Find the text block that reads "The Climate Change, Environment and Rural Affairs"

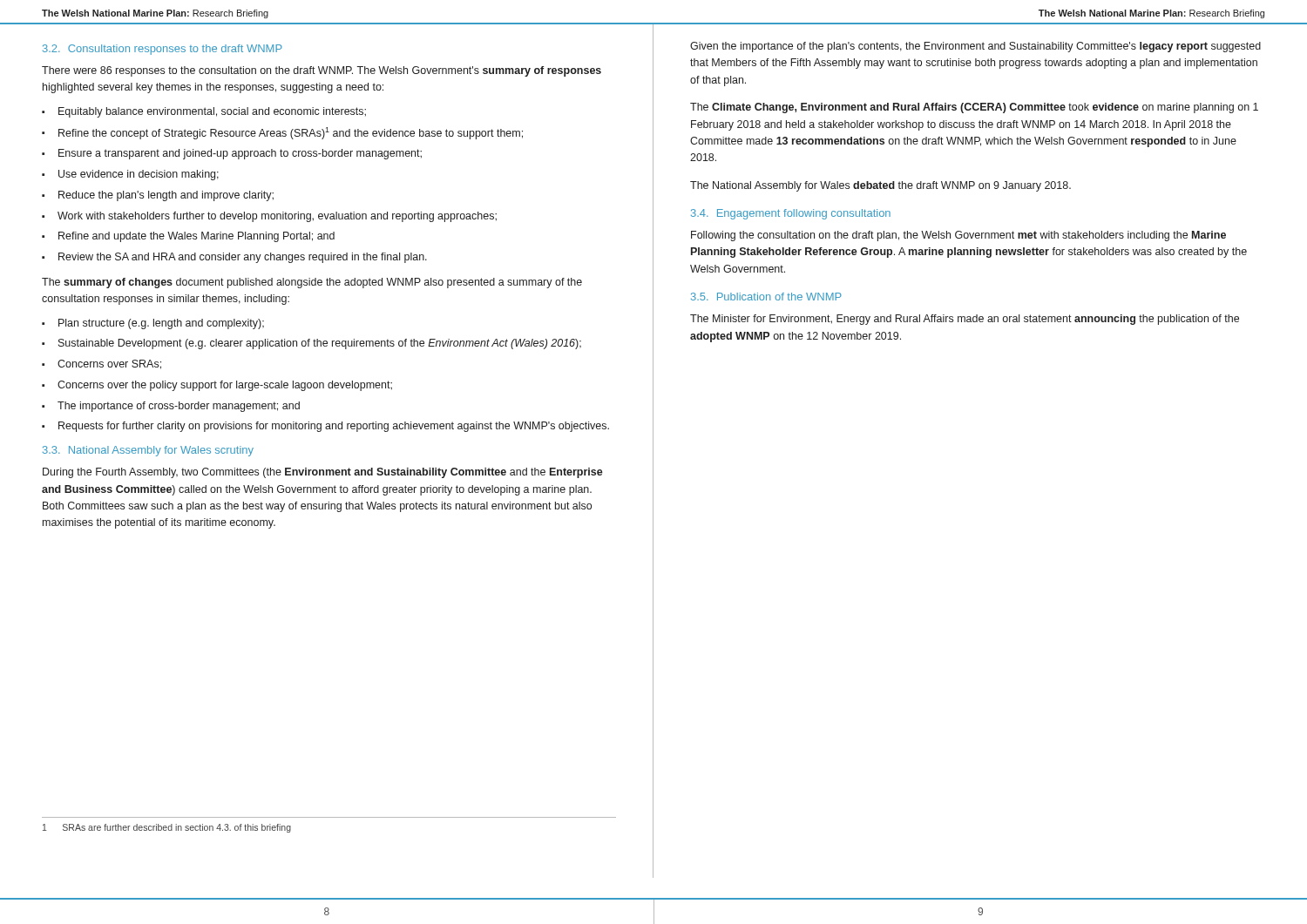[978, 133]
